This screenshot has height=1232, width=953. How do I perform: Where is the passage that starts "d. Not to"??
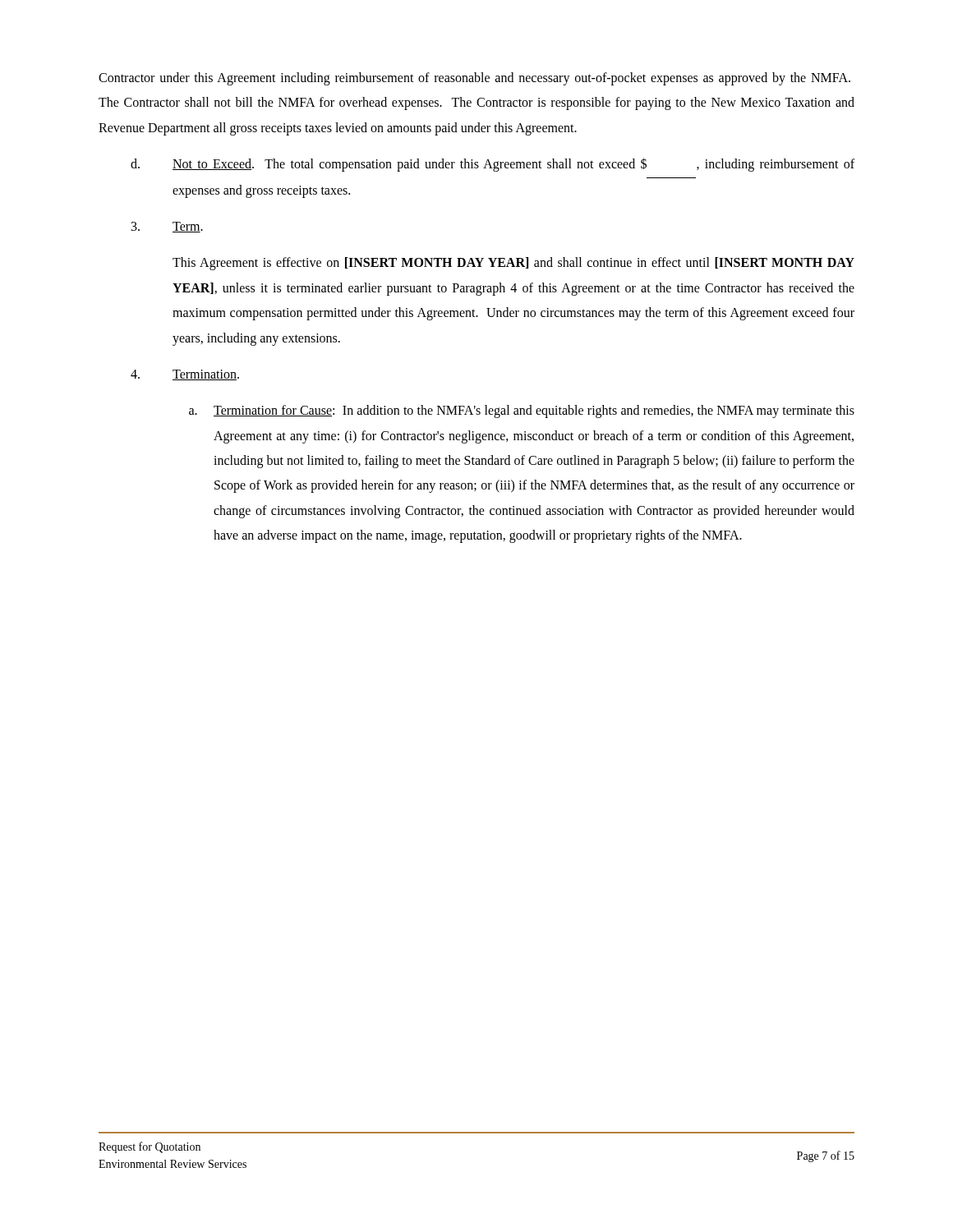476,177
